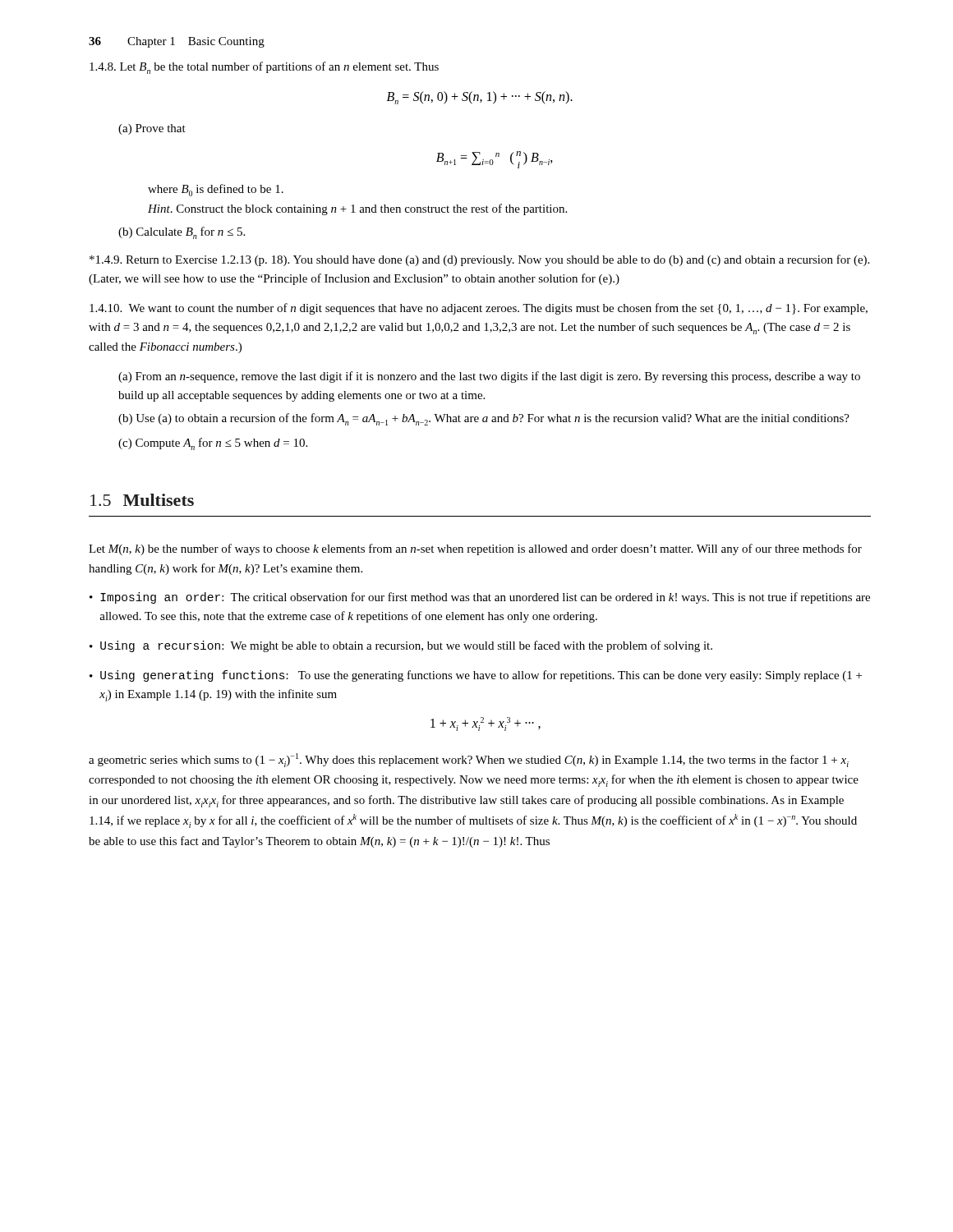Find the section header
The width and height of the screenshot is (953, 1232).
pyautogui.click(x=141, y=500)
